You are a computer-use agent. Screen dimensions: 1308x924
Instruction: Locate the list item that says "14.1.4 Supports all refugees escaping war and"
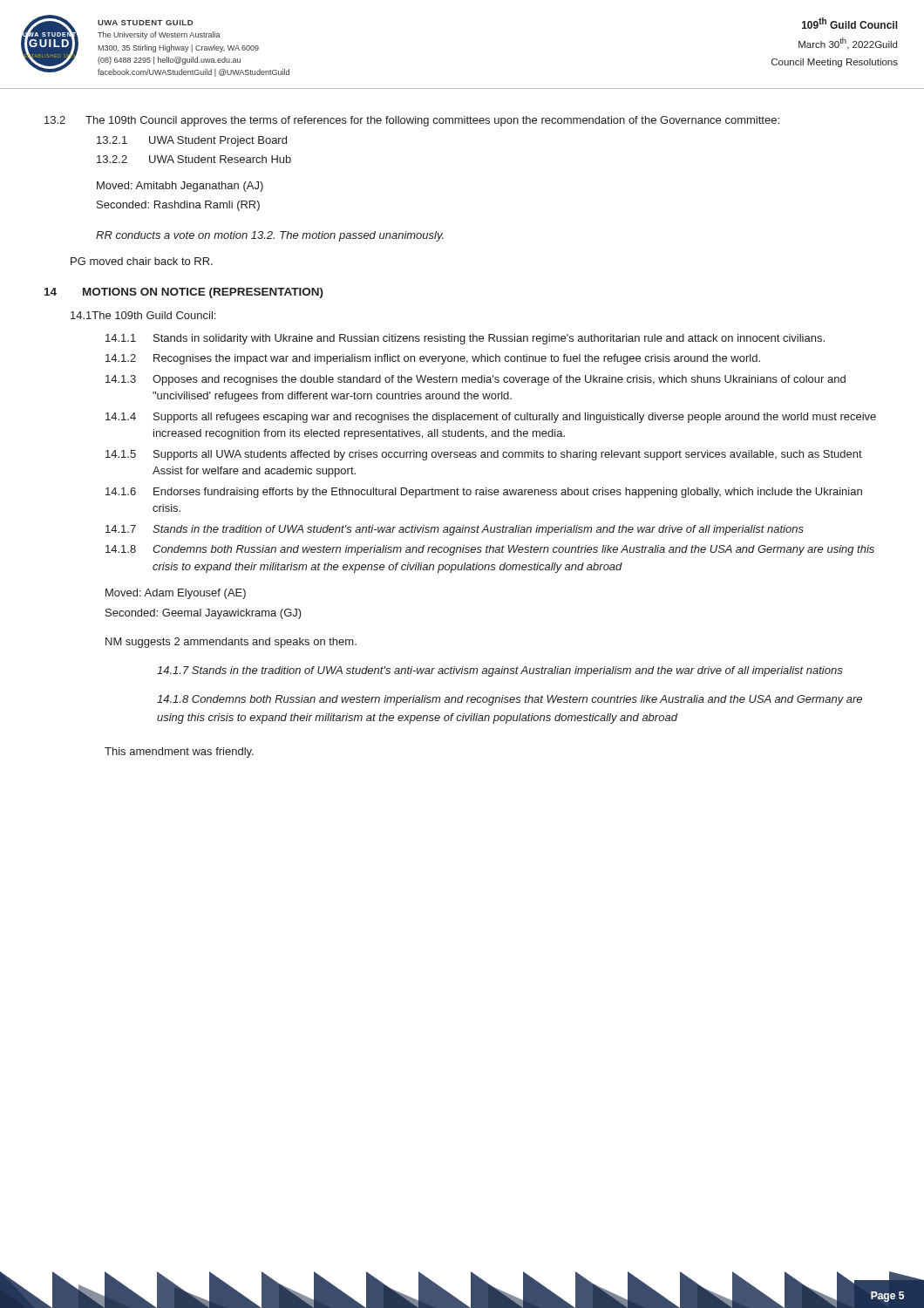click(x=492, y=425)
